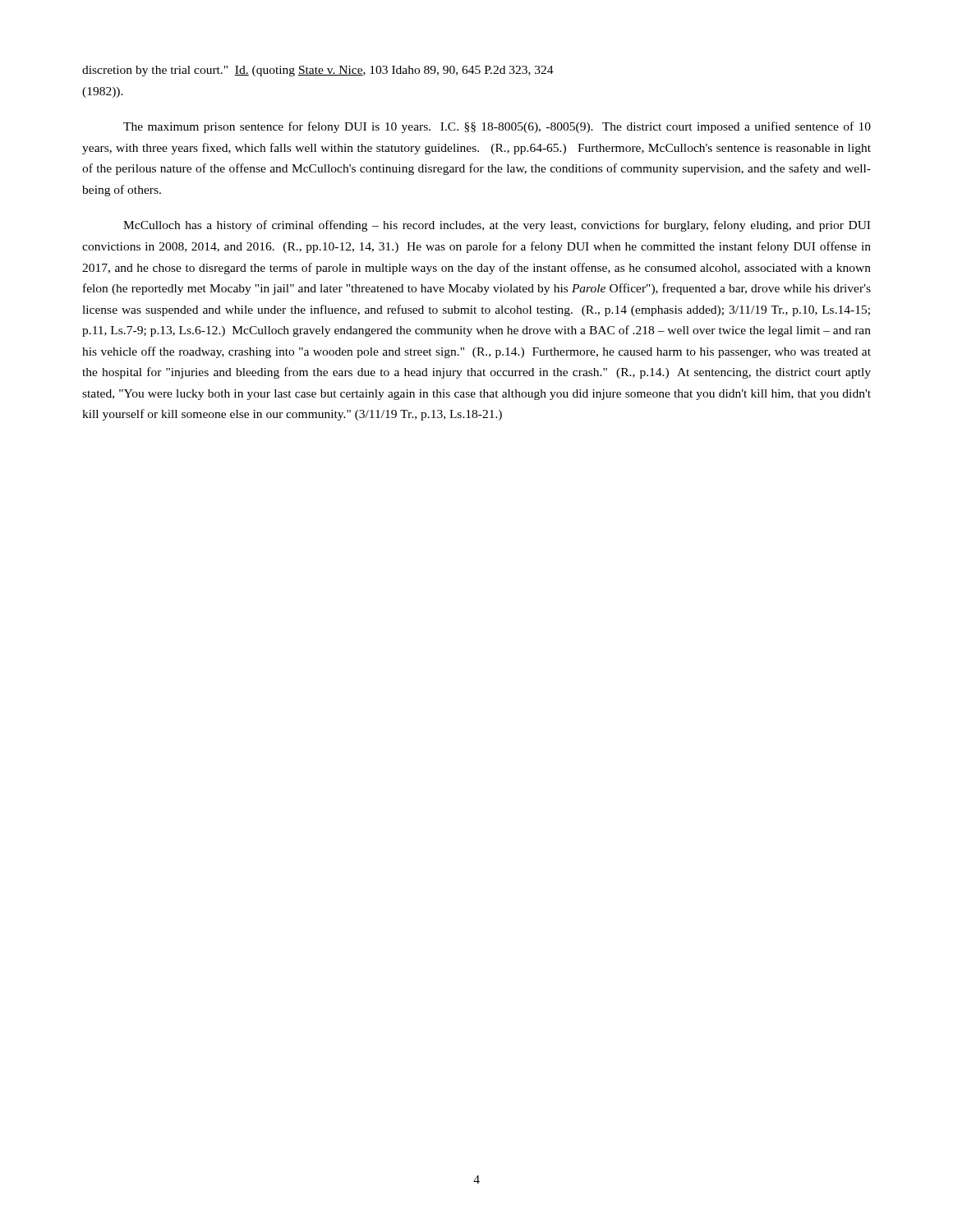The height and width of the screenshot is (1232, 953).
Task: Navigate to the text starting "discretion by the trial court." Id. (quoting"
Action: (x=476, y=80)
